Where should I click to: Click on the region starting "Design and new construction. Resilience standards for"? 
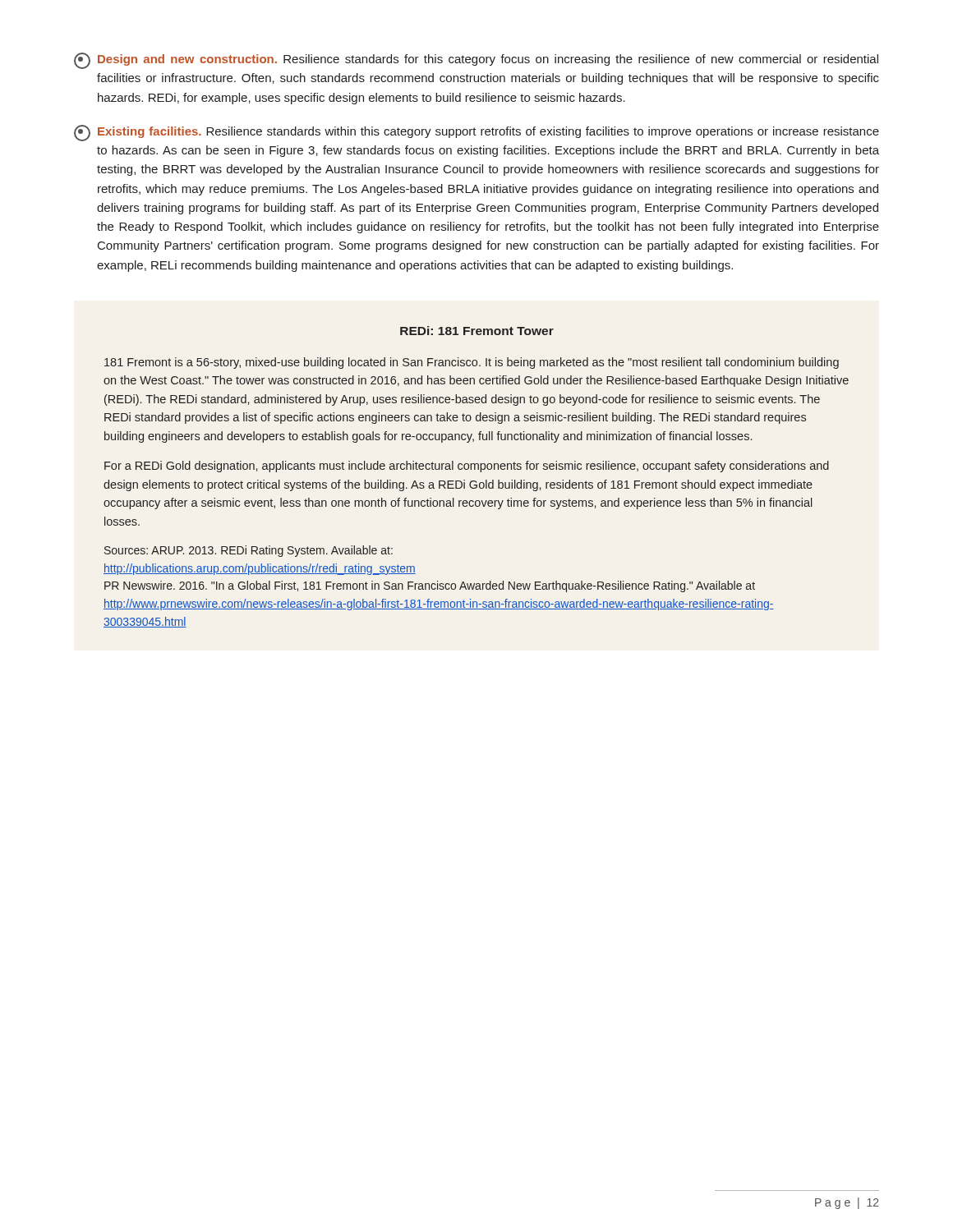point(476,78)
